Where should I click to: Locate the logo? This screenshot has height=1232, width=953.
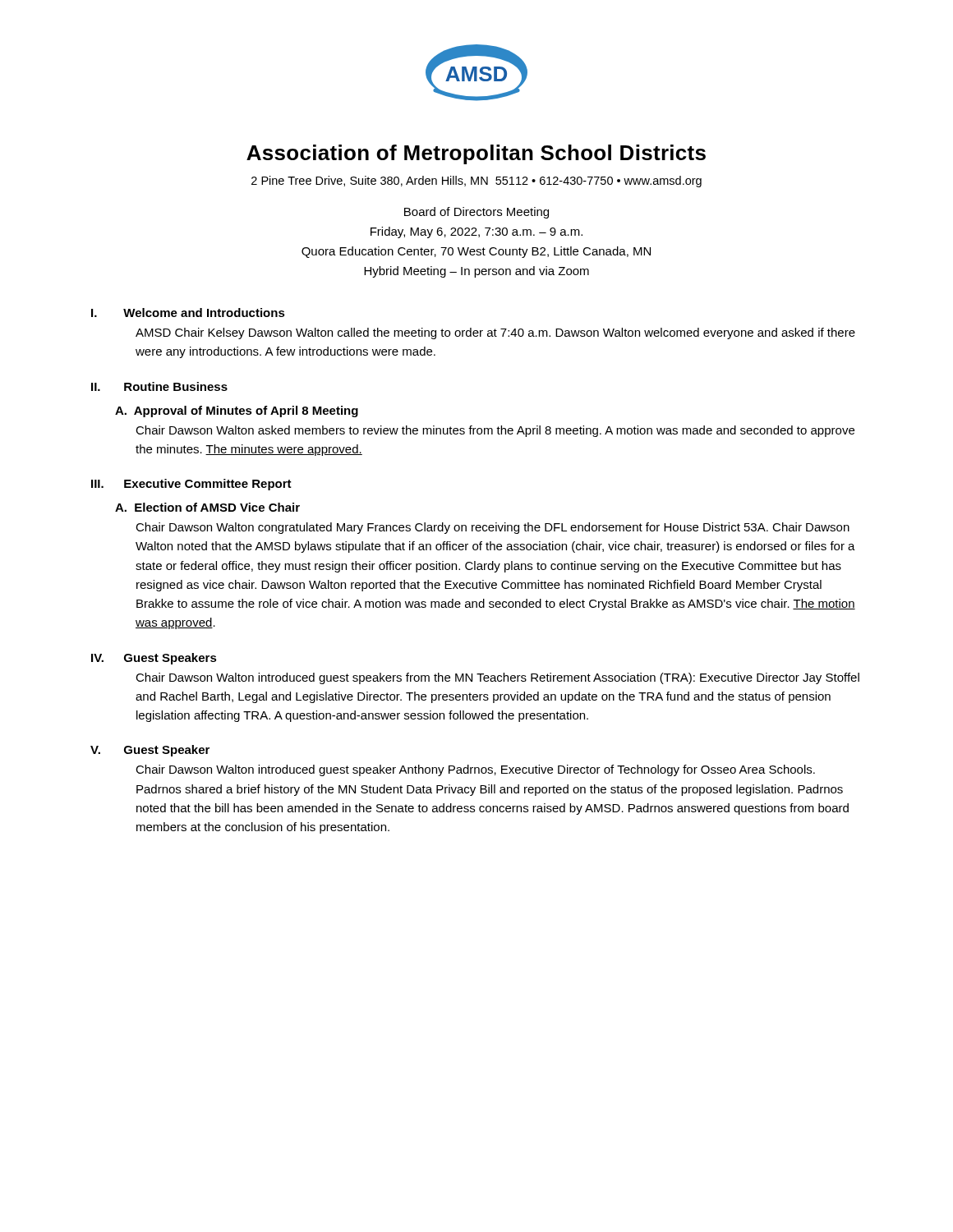pyautogui.click(x=476, y=87)
